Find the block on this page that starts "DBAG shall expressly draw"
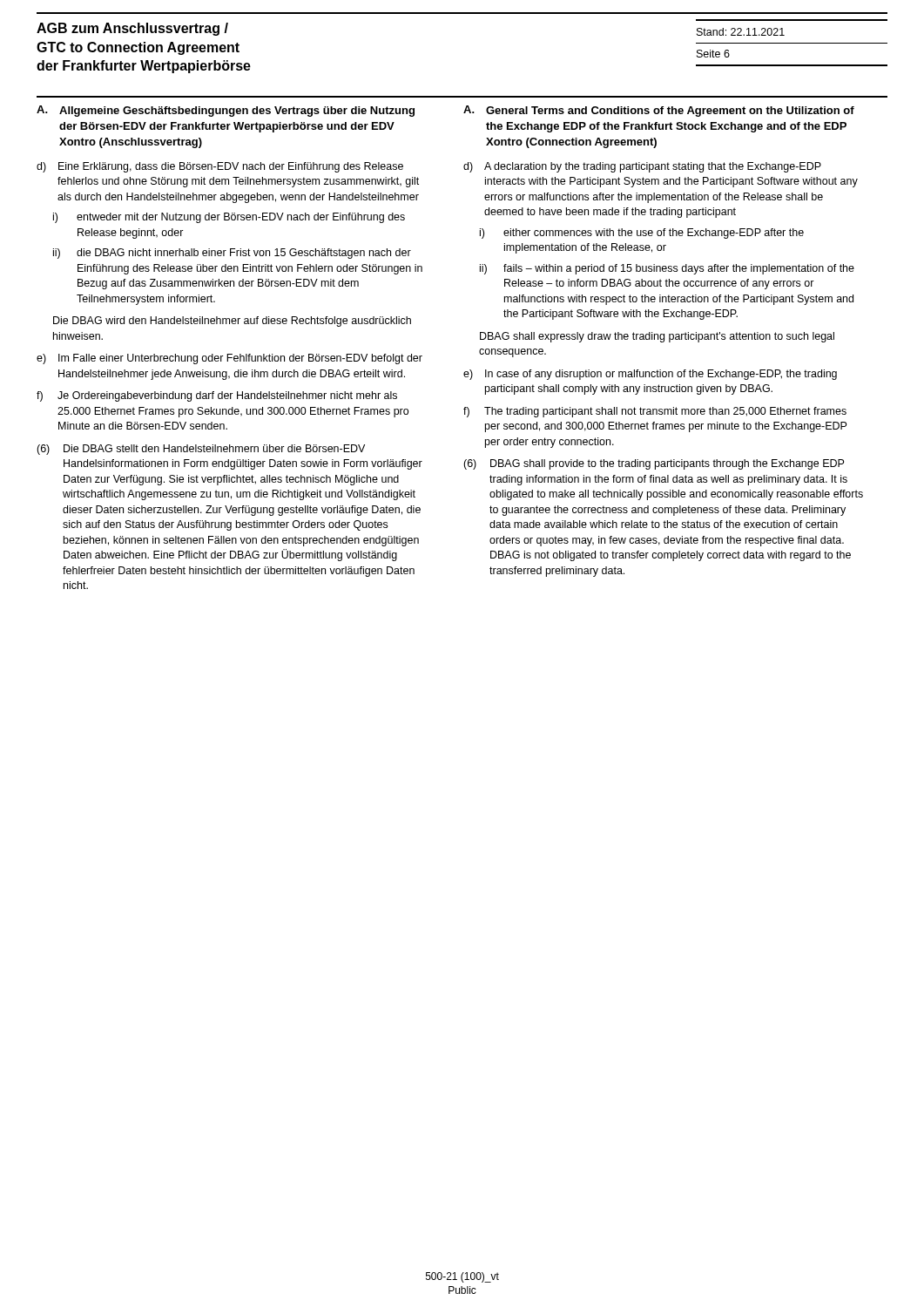The image size is (924, 1307). 657,344
